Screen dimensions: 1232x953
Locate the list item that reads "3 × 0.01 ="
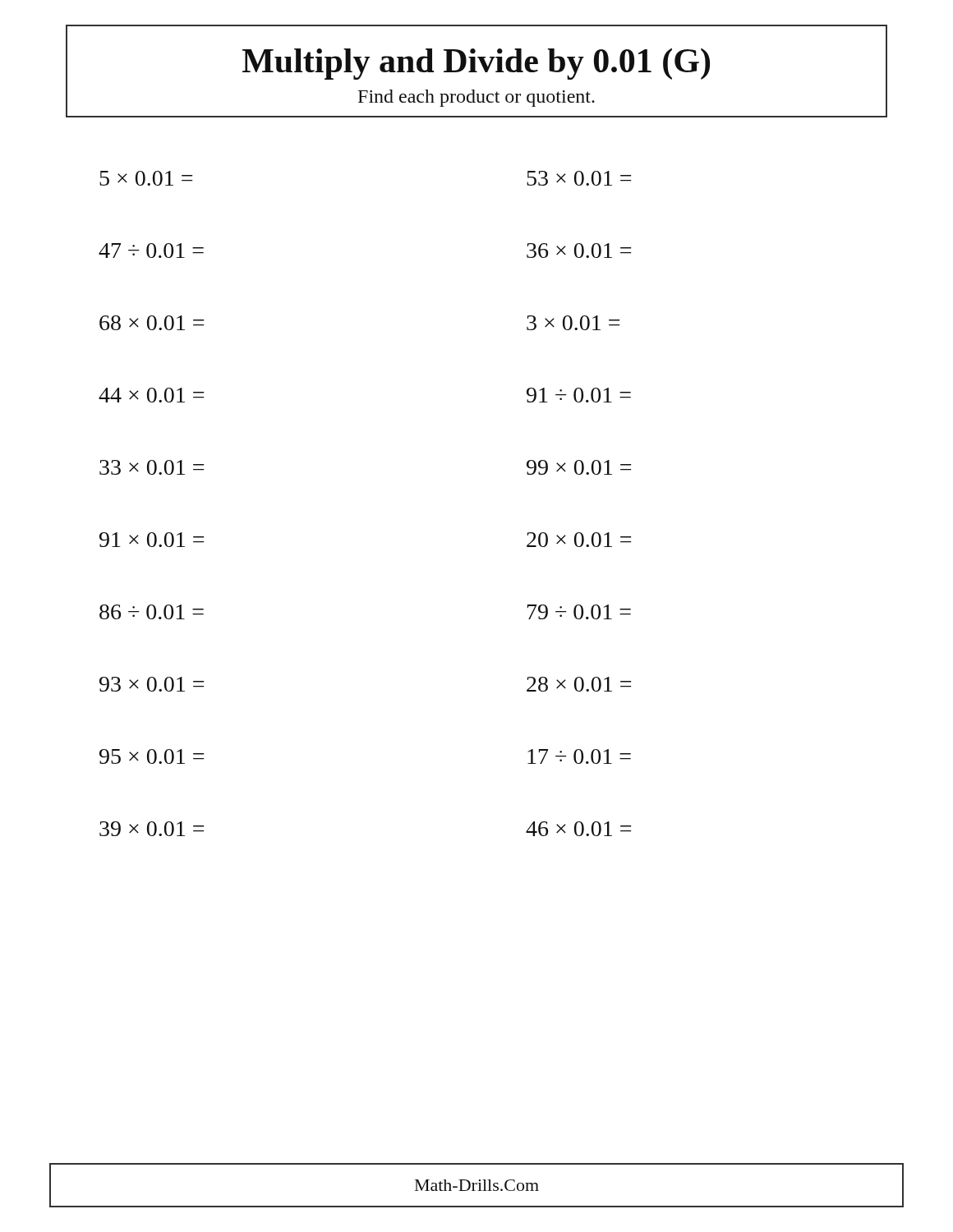[x=573, y=322]
